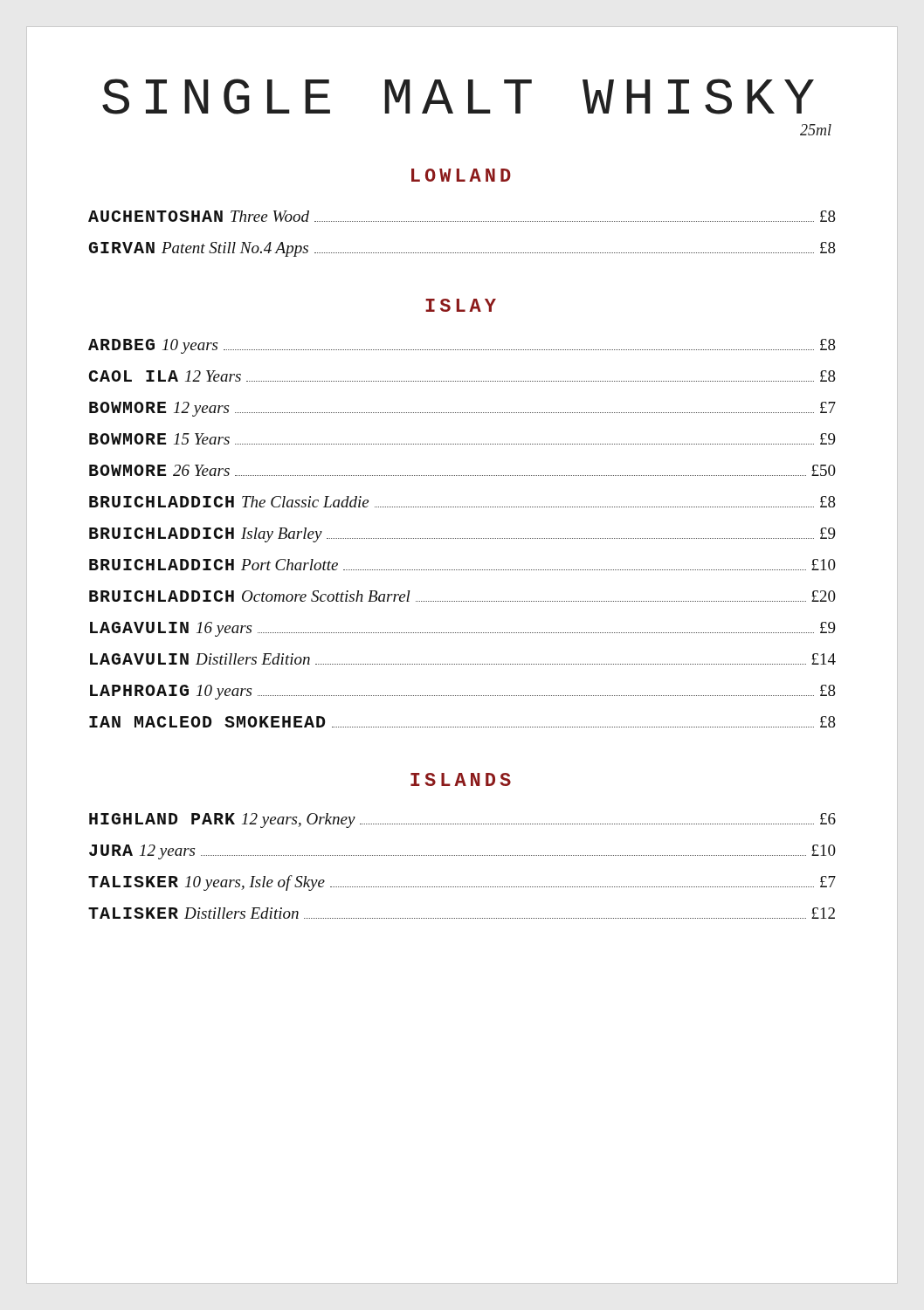924x1310 pixels.
Task: Find "Bowmore 26 Years £50" on this page
Action: coord(462,472)
